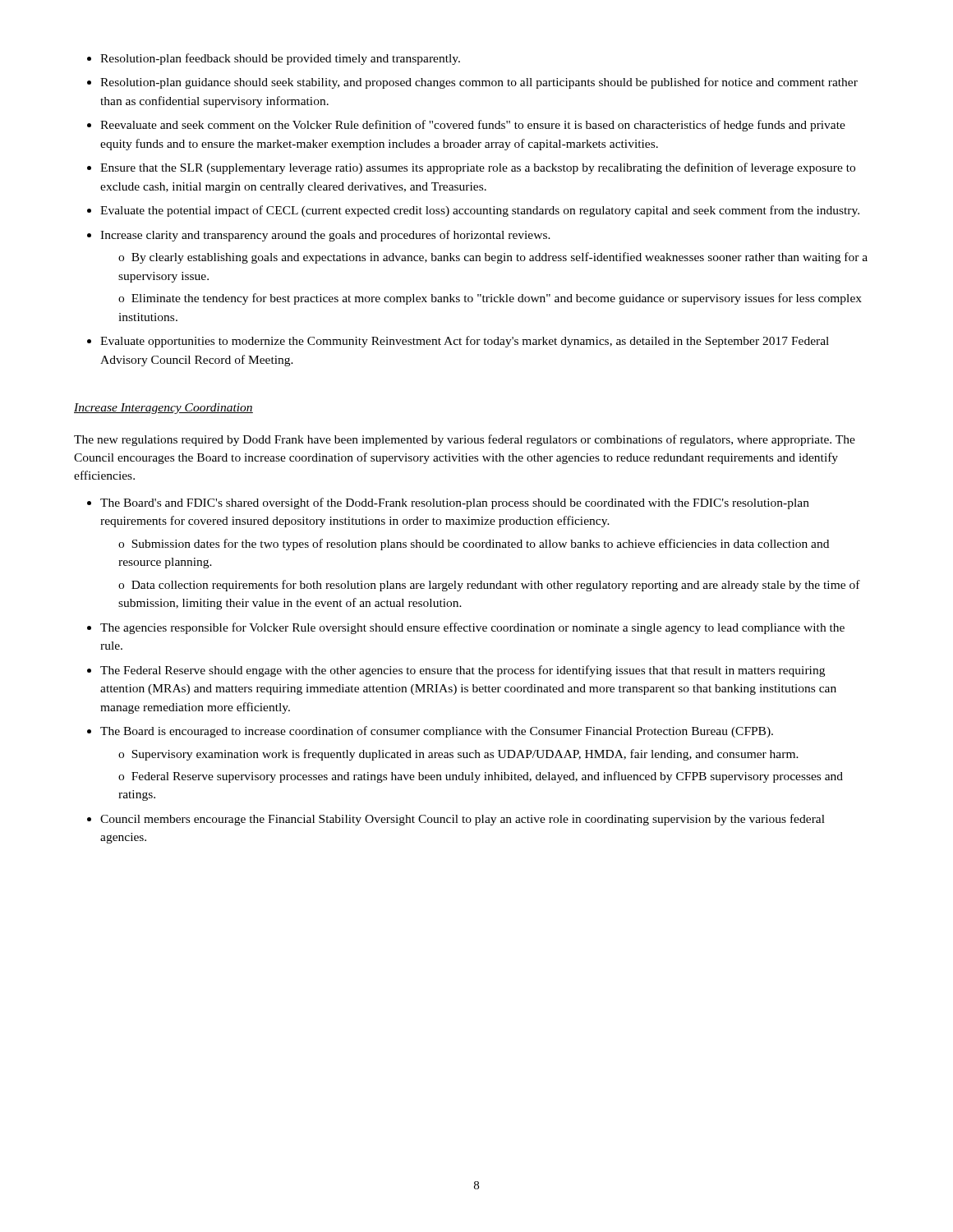Select the list item that says "The Federal Reserve"
The image size is (953, 1232).
click(468, 688)
